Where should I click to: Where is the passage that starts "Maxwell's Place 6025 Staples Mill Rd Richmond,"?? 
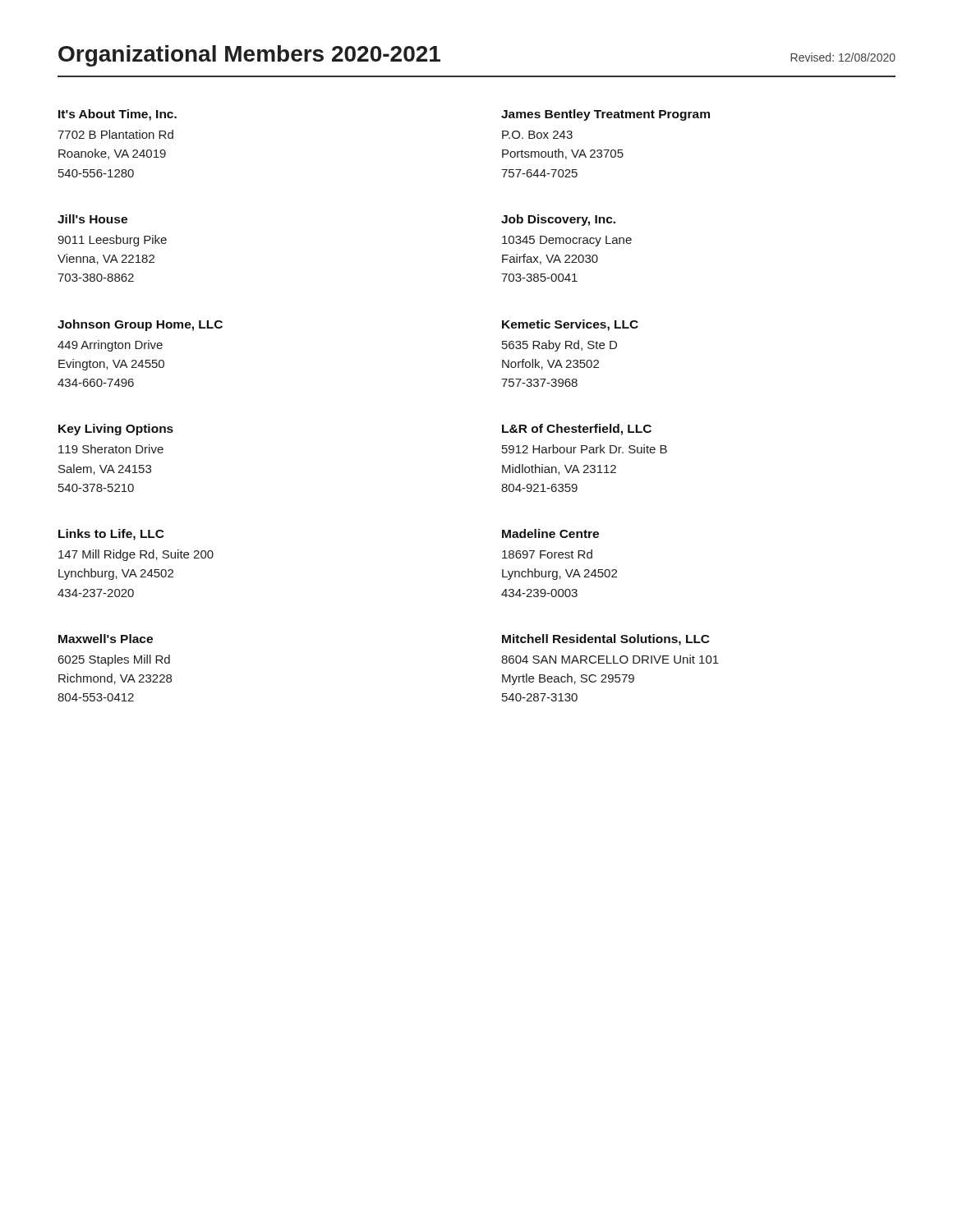(106, 639)
